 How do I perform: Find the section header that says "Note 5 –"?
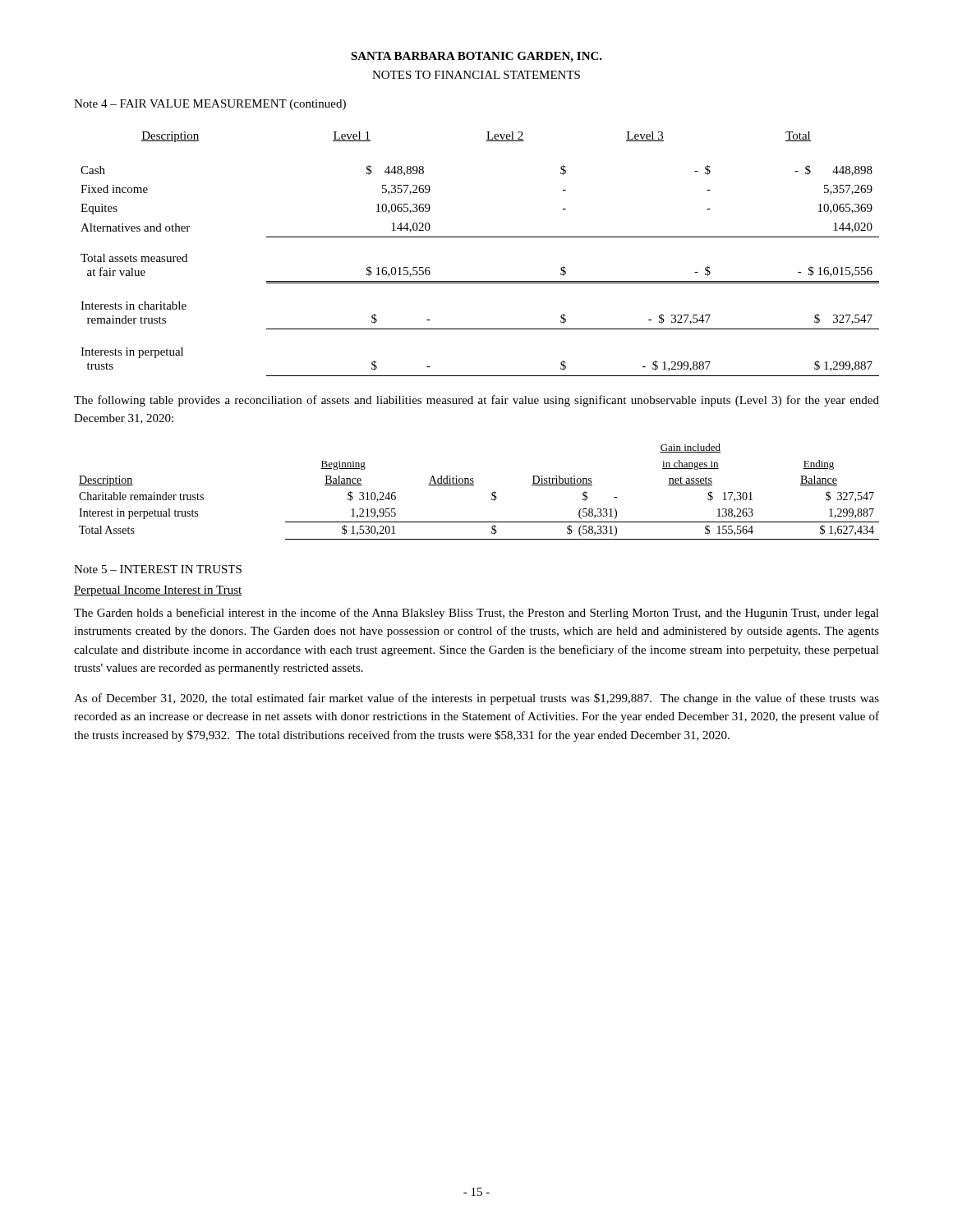(158, 569)
